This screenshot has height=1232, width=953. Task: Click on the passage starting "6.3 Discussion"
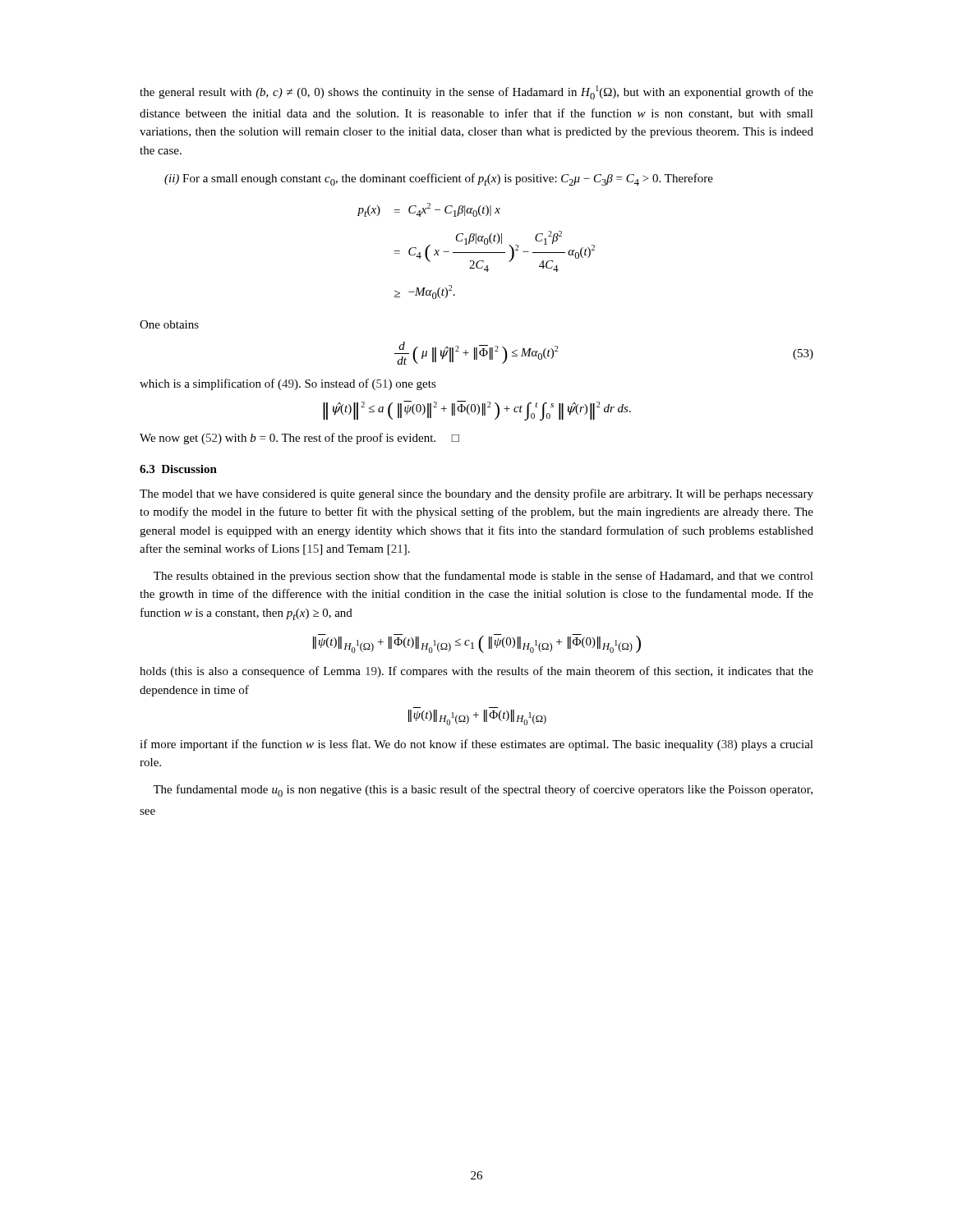[x=178, y=469]
